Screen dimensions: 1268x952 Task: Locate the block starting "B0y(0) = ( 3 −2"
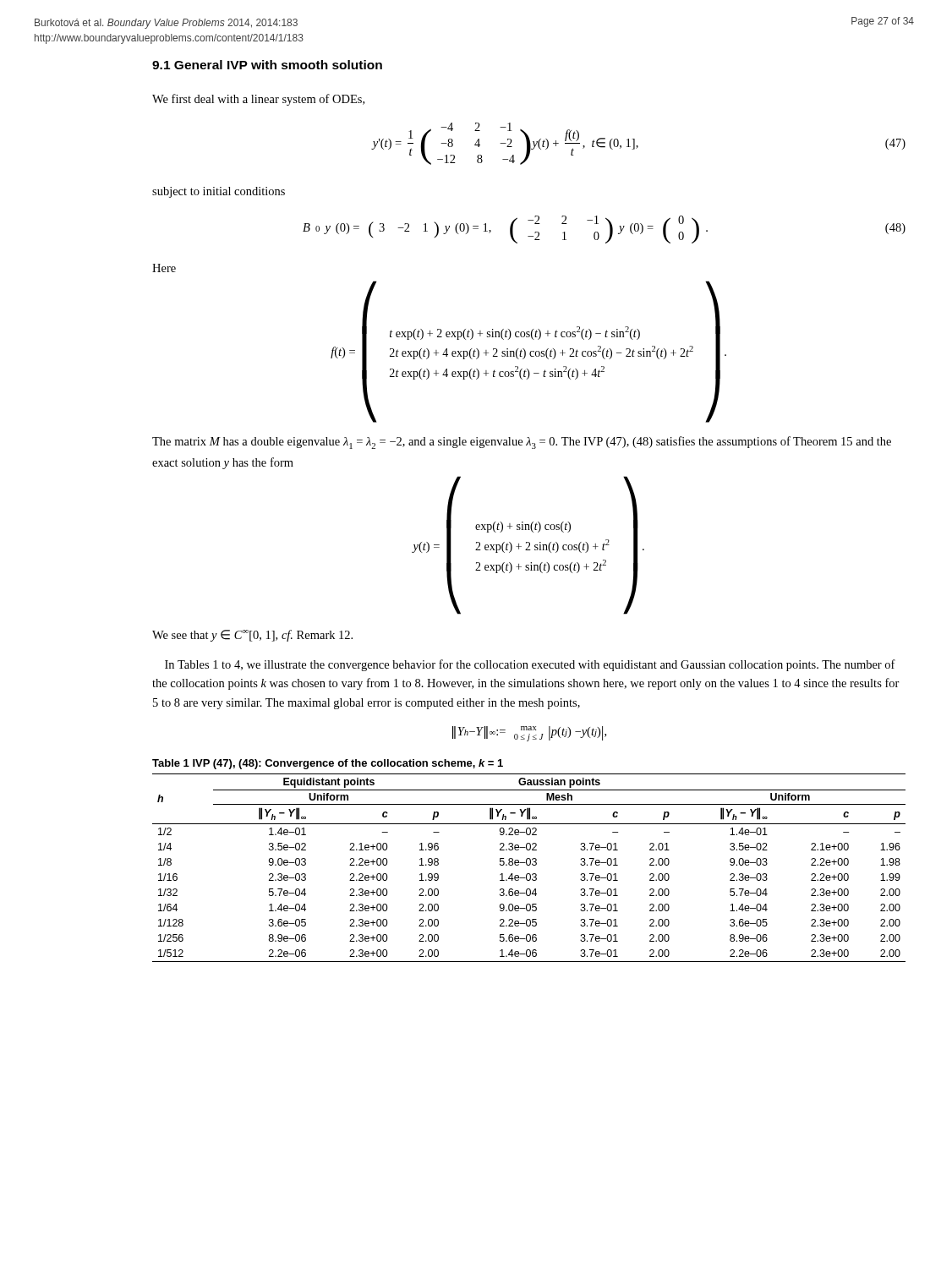pos(529,228)
